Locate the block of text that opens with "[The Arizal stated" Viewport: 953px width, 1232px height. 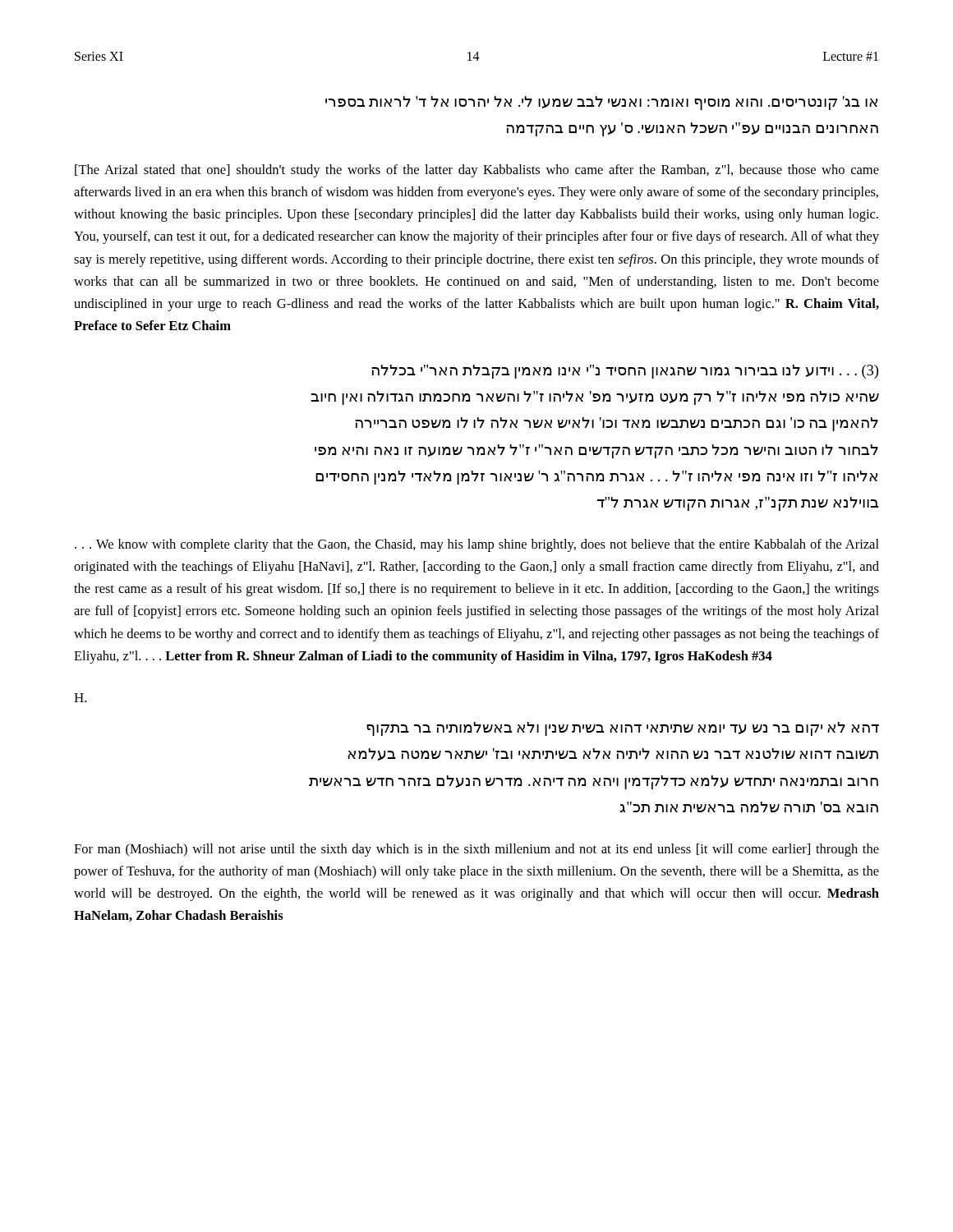click(476, 248)
